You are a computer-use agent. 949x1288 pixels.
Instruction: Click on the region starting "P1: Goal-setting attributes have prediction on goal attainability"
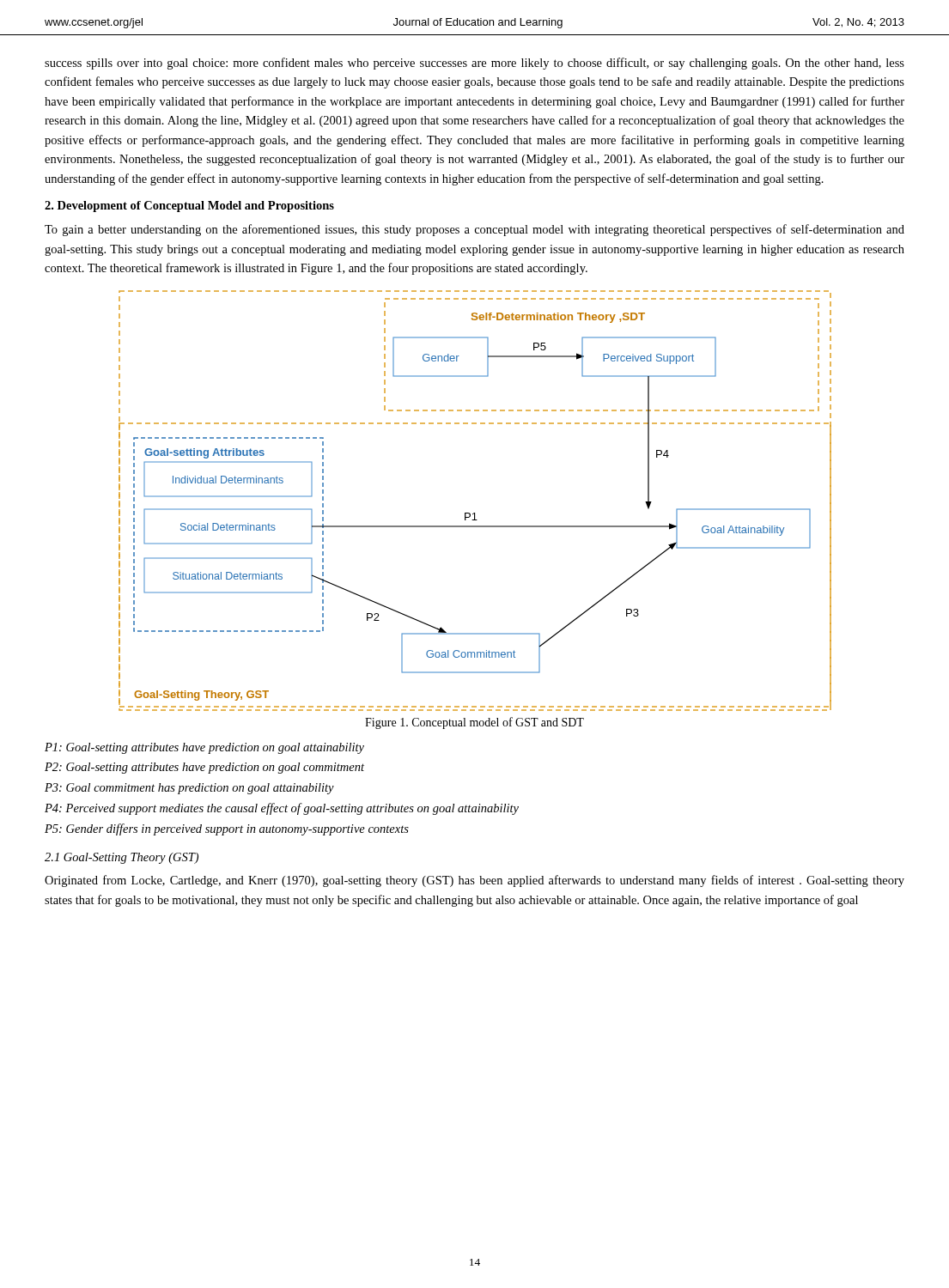click(x=204, y=747)
